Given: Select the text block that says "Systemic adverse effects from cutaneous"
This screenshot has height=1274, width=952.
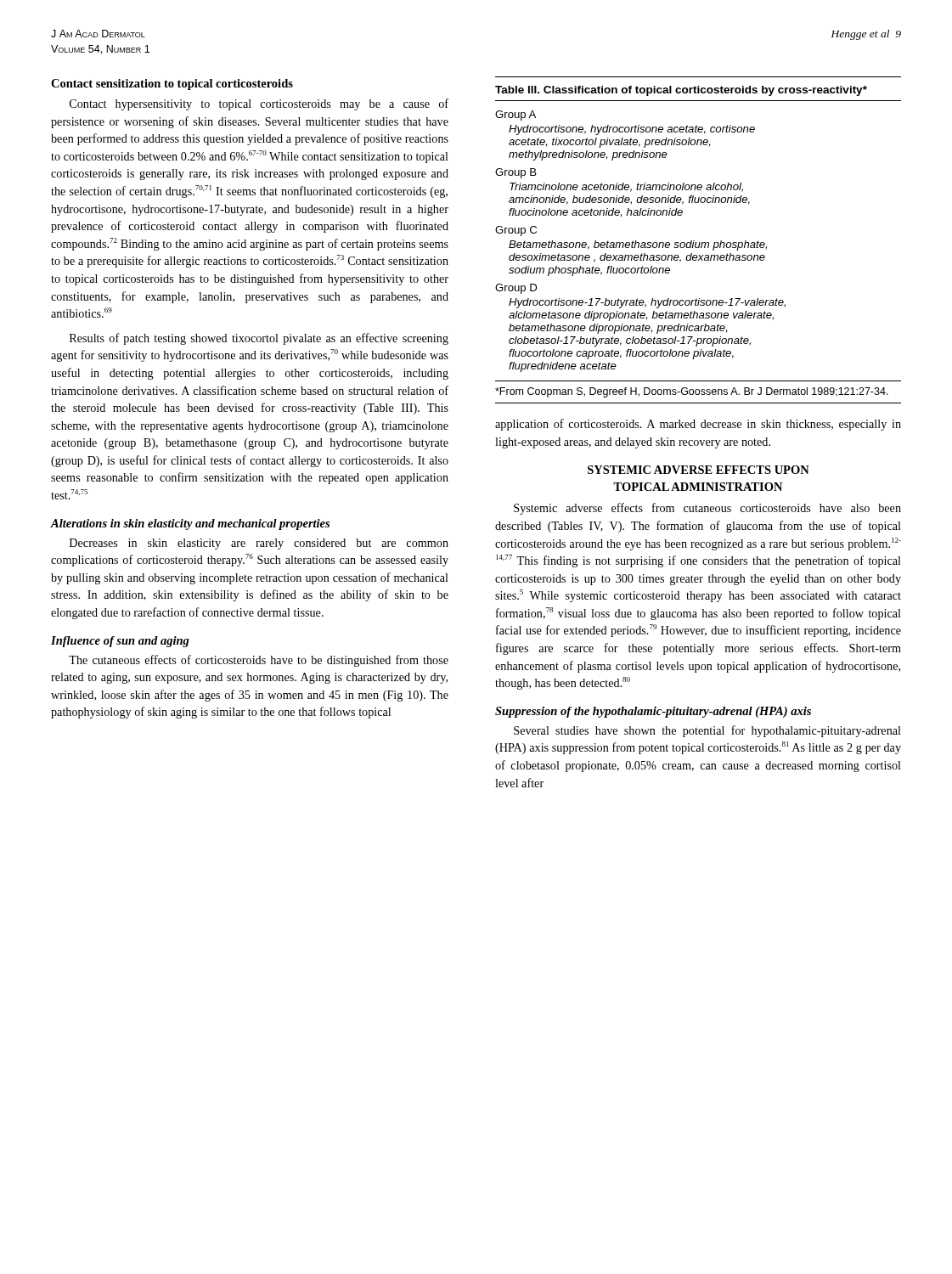Looking at the screenshot, I should pyautogui.click(x=698, y=596).
